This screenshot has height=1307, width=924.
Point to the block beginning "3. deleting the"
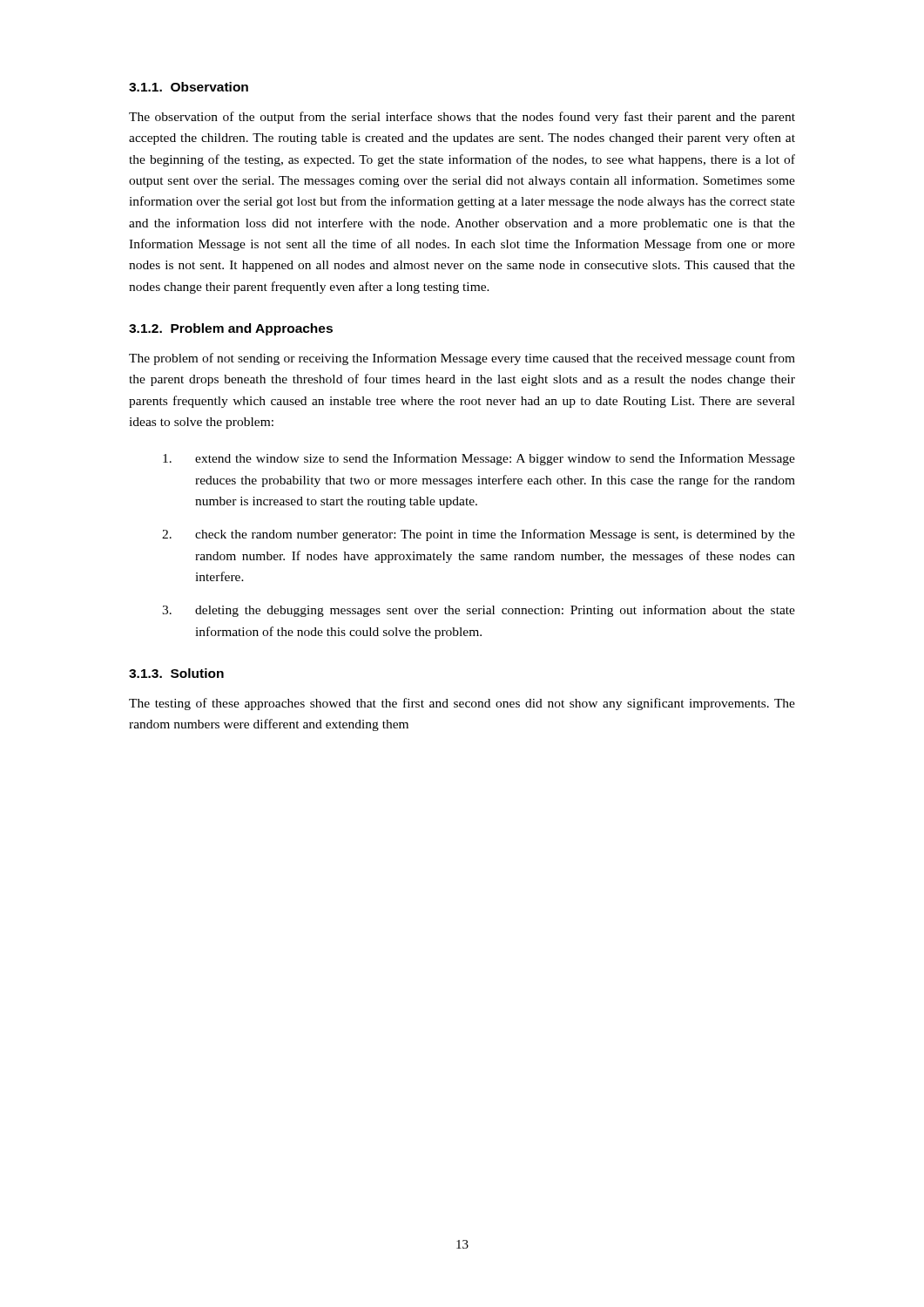pyautogui.click(x=462, y=621)
